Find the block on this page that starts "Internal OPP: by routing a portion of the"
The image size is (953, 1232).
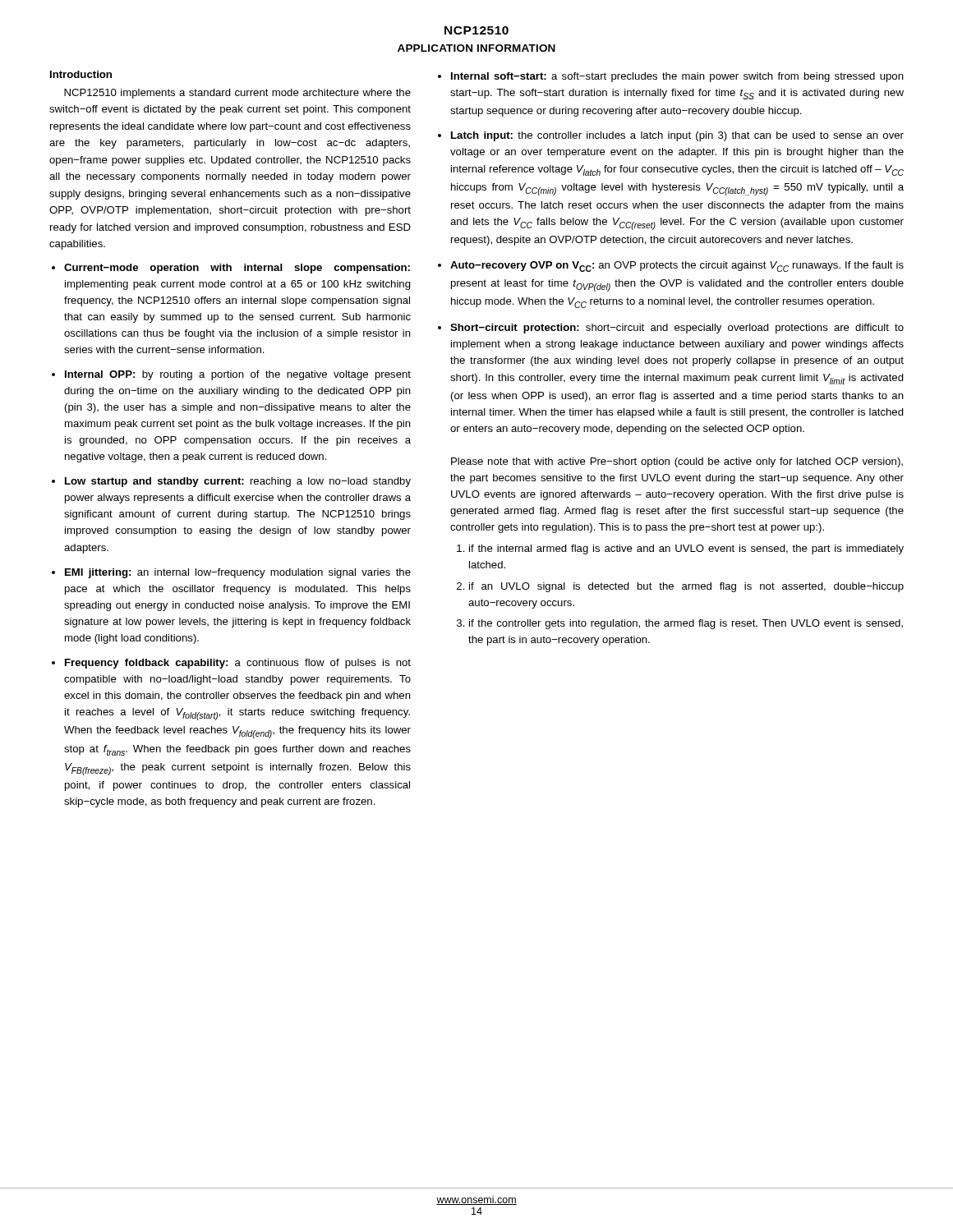[237, 415]
